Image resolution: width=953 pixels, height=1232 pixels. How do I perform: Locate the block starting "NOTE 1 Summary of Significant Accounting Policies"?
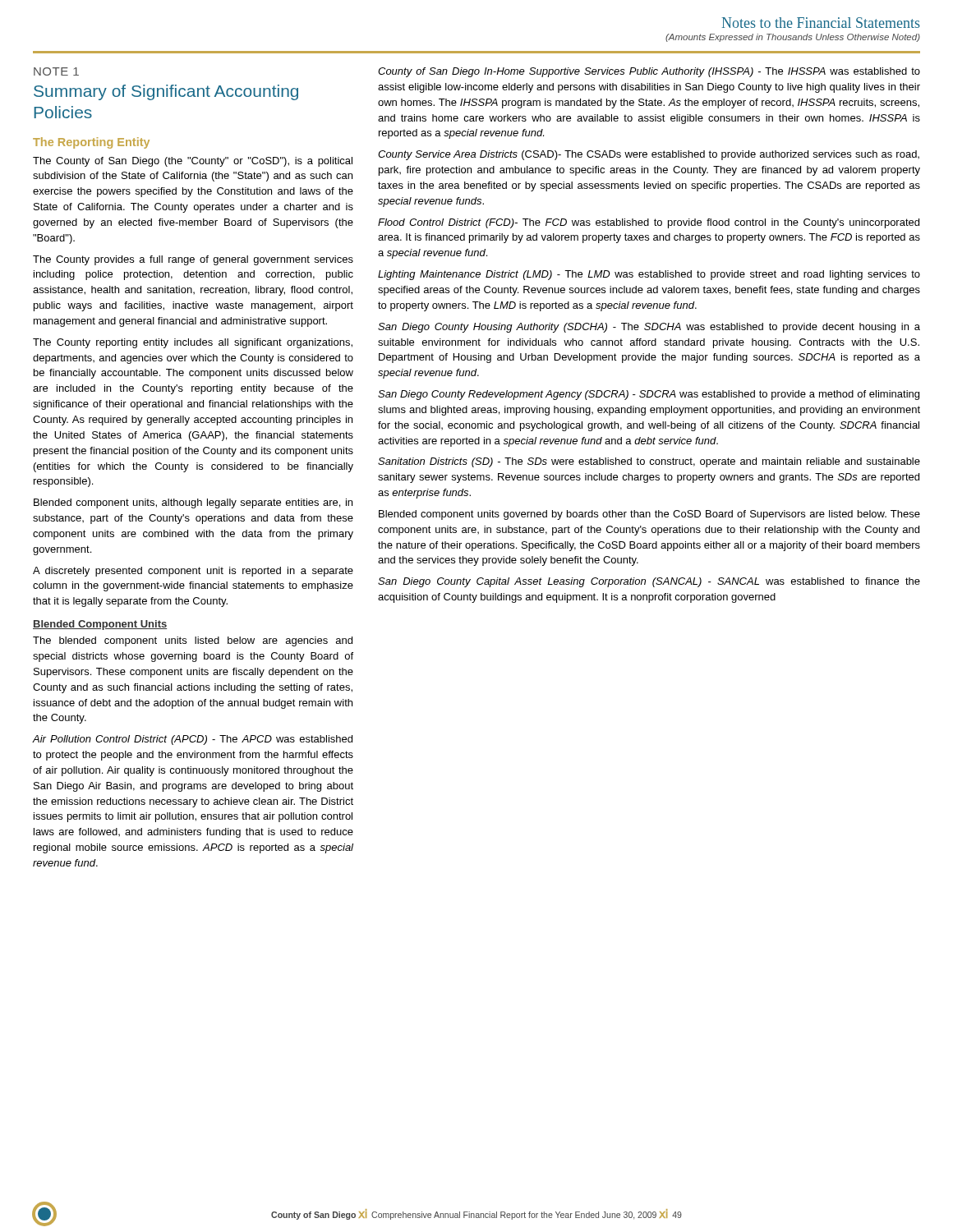(193, 94)
